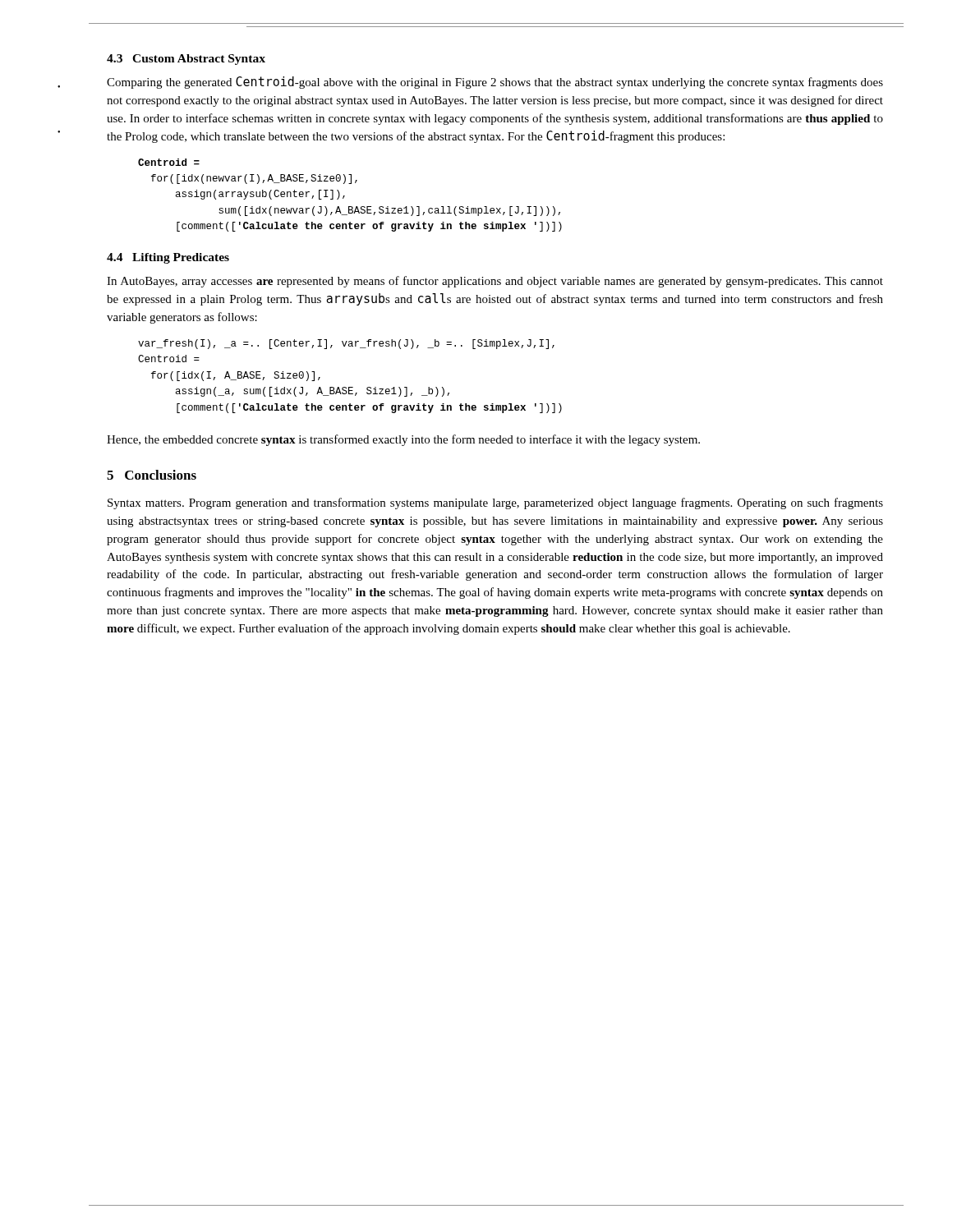Click on the passage starting "4.3 Custom Abstract Syntax"
The height and width of the screenshot is (1232, 957).
(186, 58)
